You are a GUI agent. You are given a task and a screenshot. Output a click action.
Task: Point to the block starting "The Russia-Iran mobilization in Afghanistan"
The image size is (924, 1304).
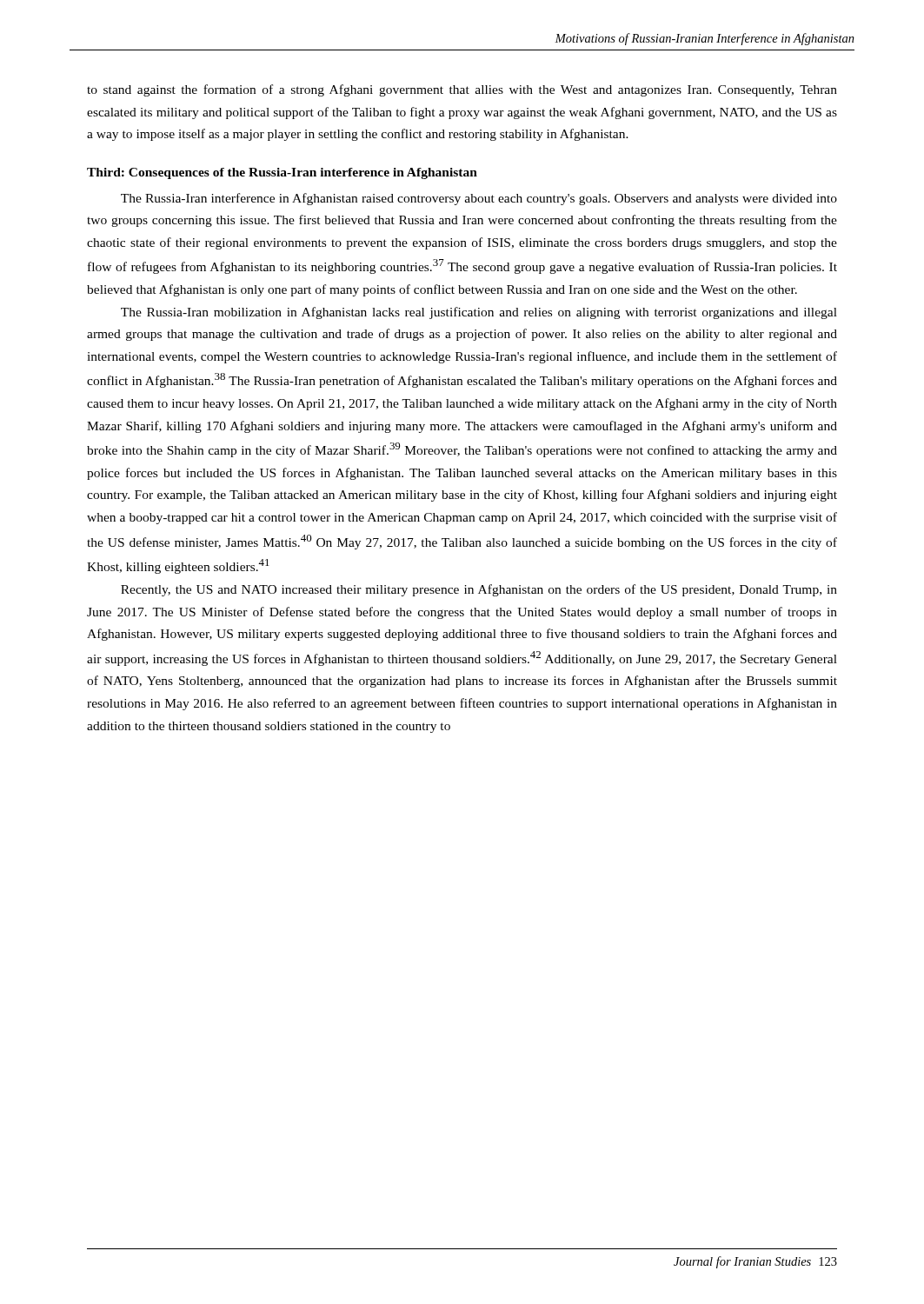pos(462,439)
